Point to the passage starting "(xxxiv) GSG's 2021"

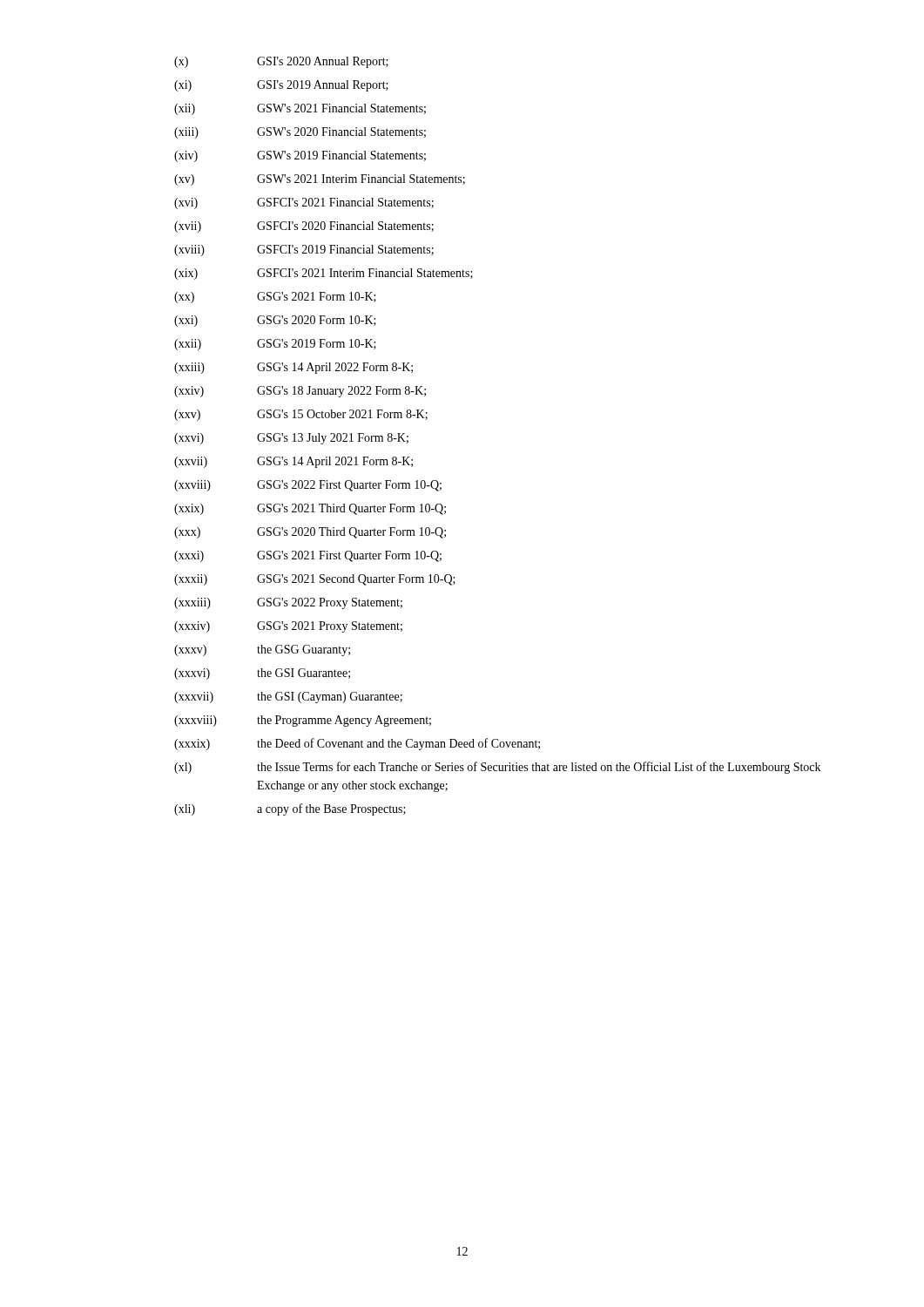tap(288, 627)
